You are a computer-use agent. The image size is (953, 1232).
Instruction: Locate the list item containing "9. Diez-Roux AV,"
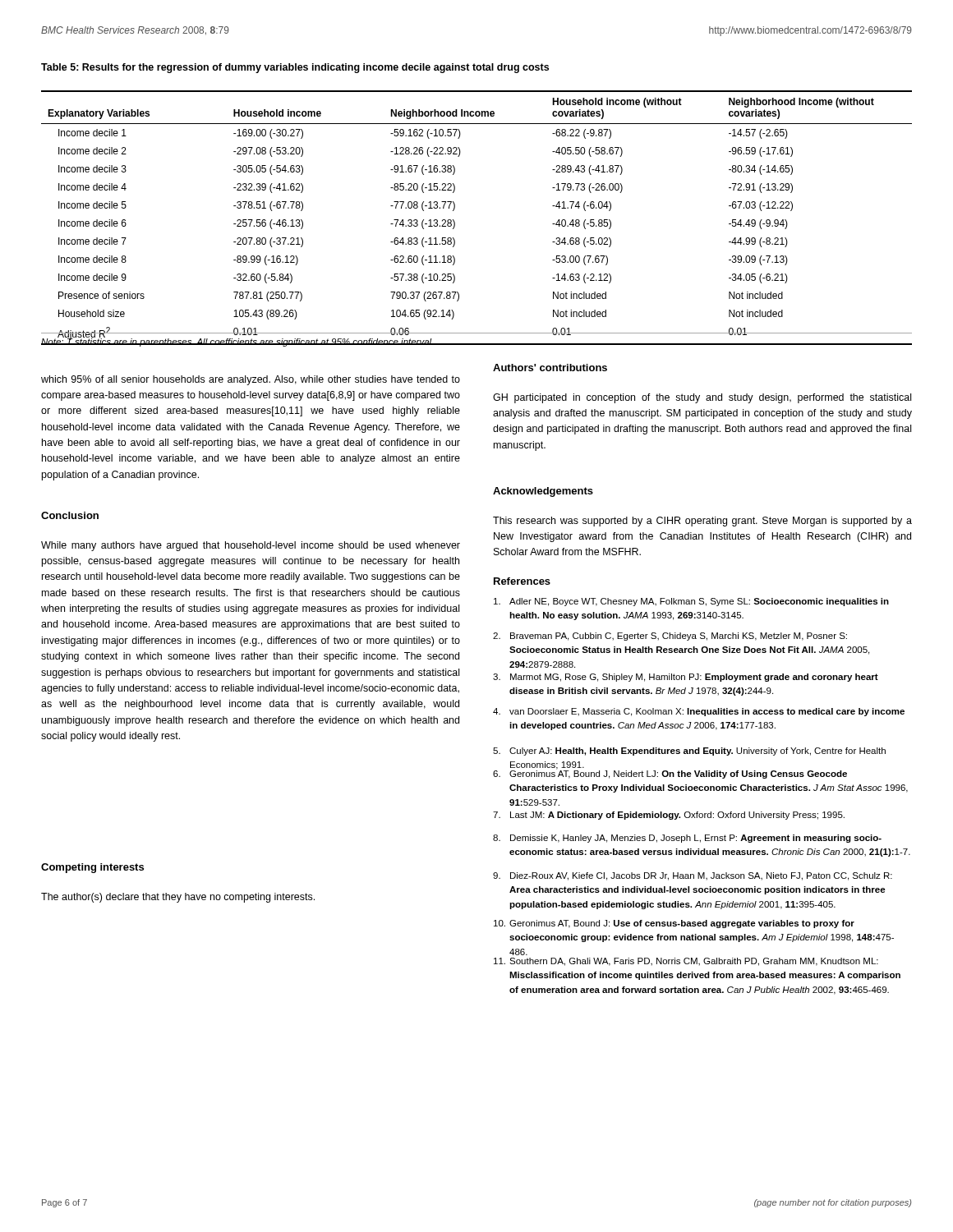(702, 890)
